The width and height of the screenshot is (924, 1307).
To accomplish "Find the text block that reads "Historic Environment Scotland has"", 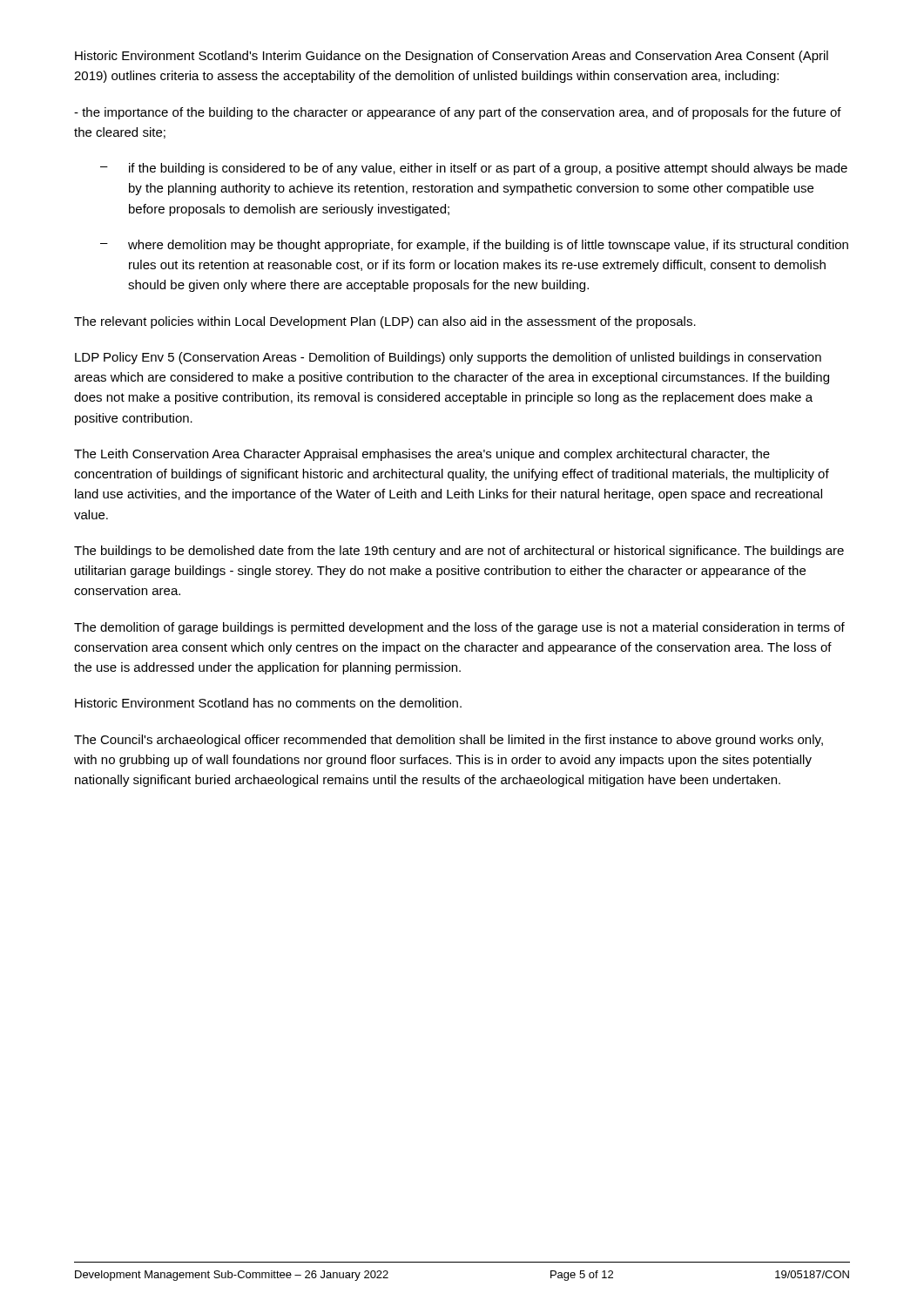I will coord(268,703).
